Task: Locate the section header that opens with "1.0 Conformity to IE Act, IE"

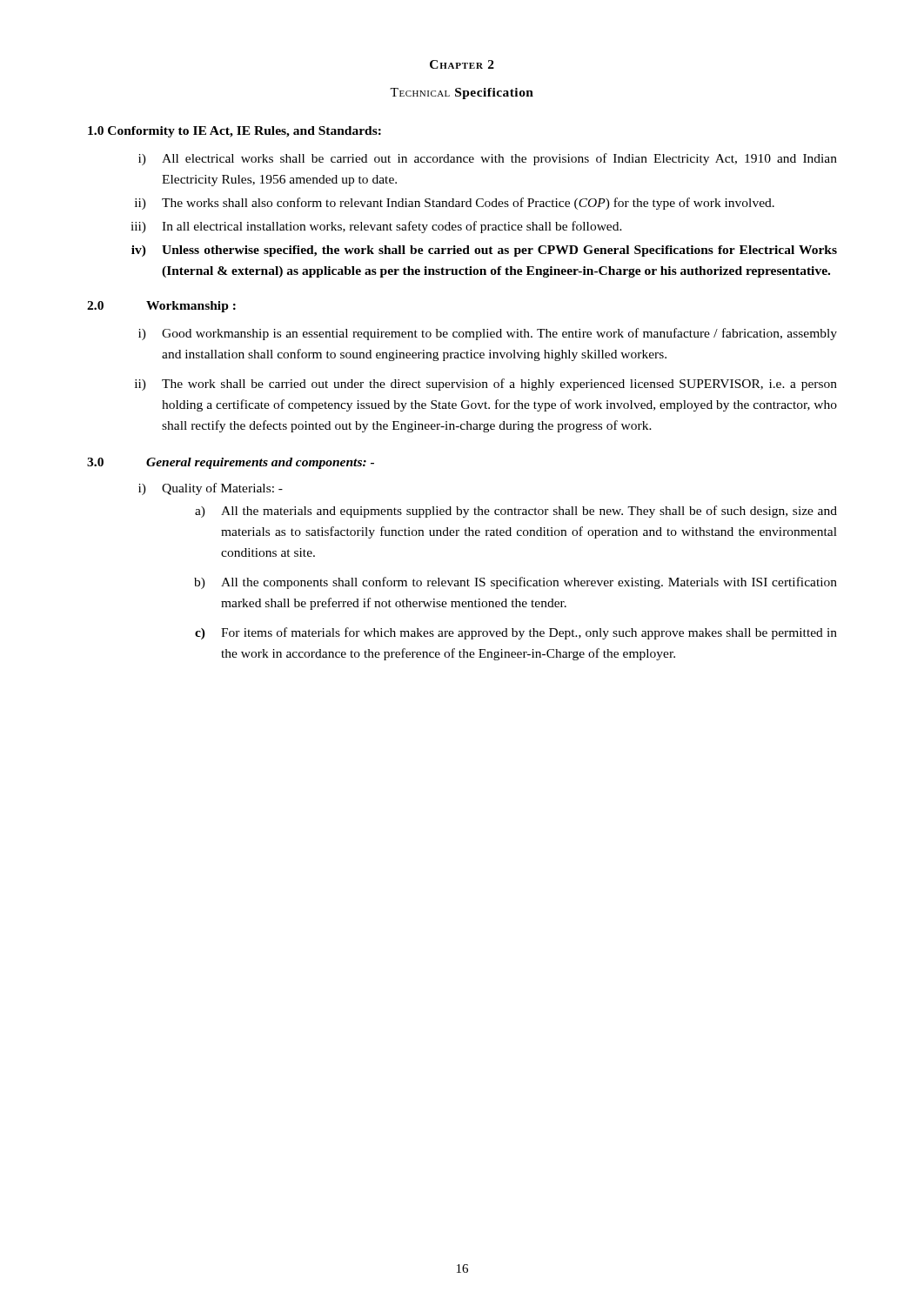Action: coord(234,130)
